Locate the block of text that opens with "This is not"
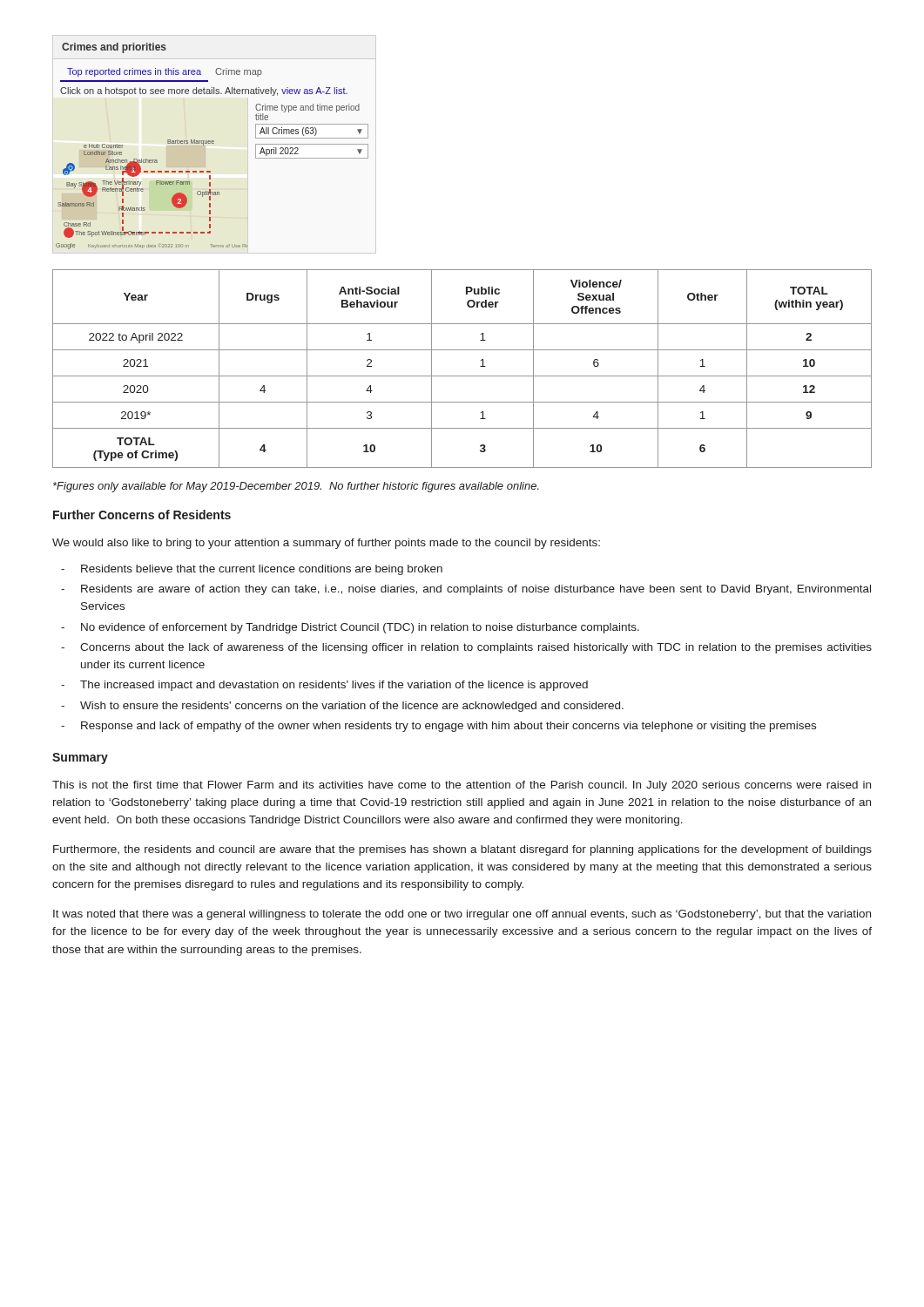The width and height of the screenshot is (924, 1307). click(x=462, y=802)
